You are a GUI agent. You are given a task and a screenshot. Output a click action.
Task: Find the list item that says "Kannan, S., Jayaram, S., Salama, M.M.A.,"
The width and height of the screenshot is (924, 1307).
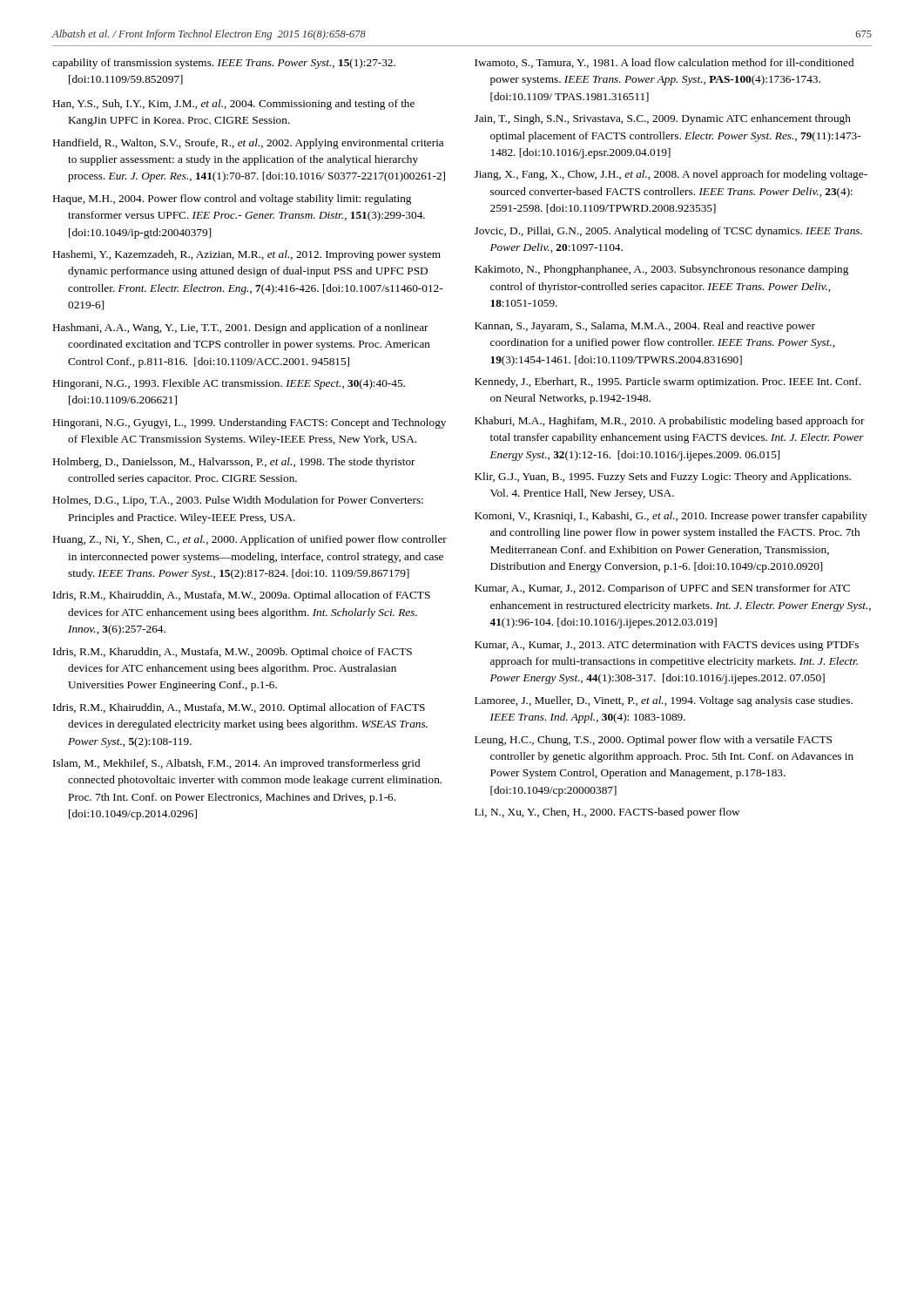point(655,342)
